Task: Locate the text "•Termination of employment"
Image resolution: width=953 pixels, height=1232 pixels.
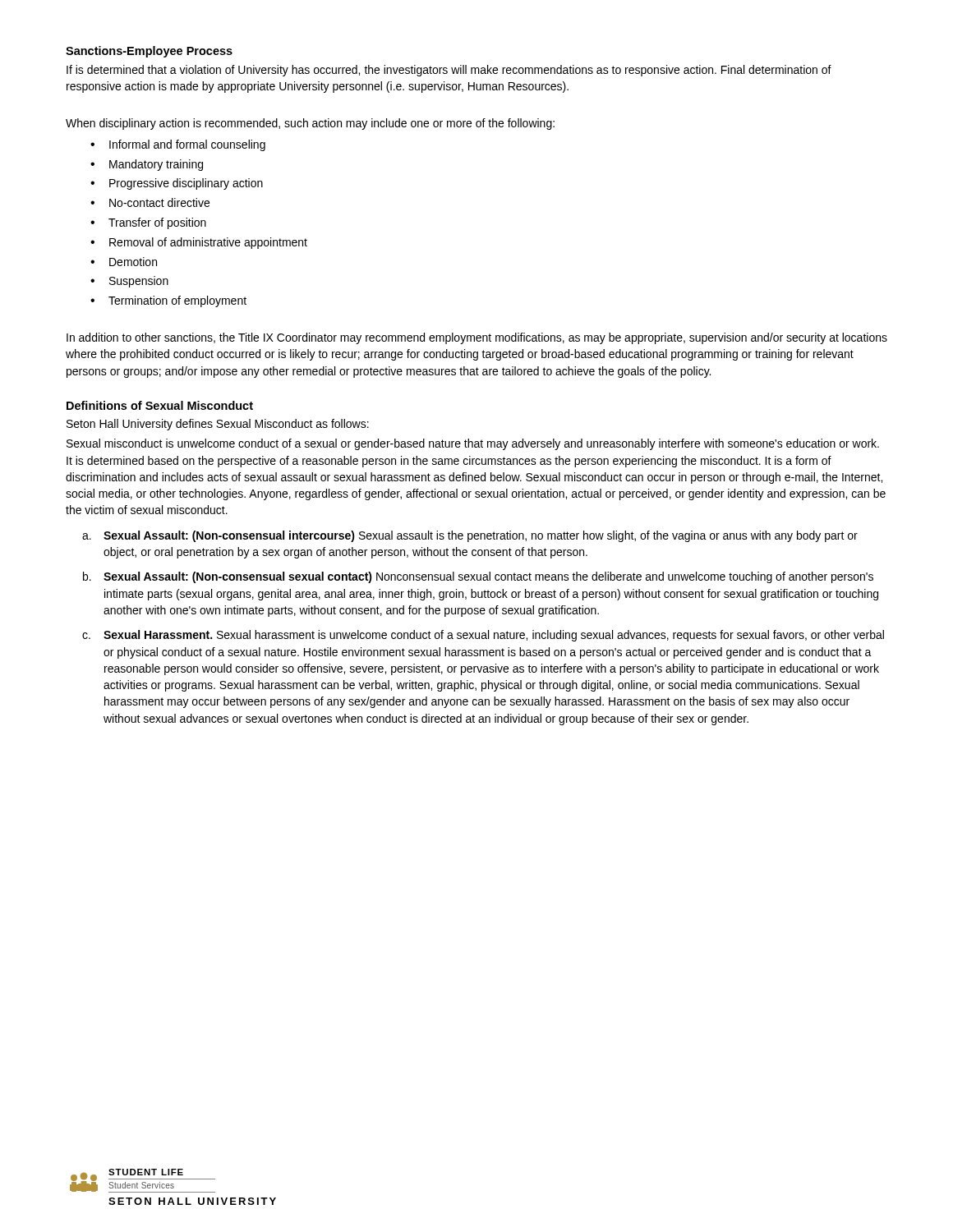Action: [x=168, y=301]
